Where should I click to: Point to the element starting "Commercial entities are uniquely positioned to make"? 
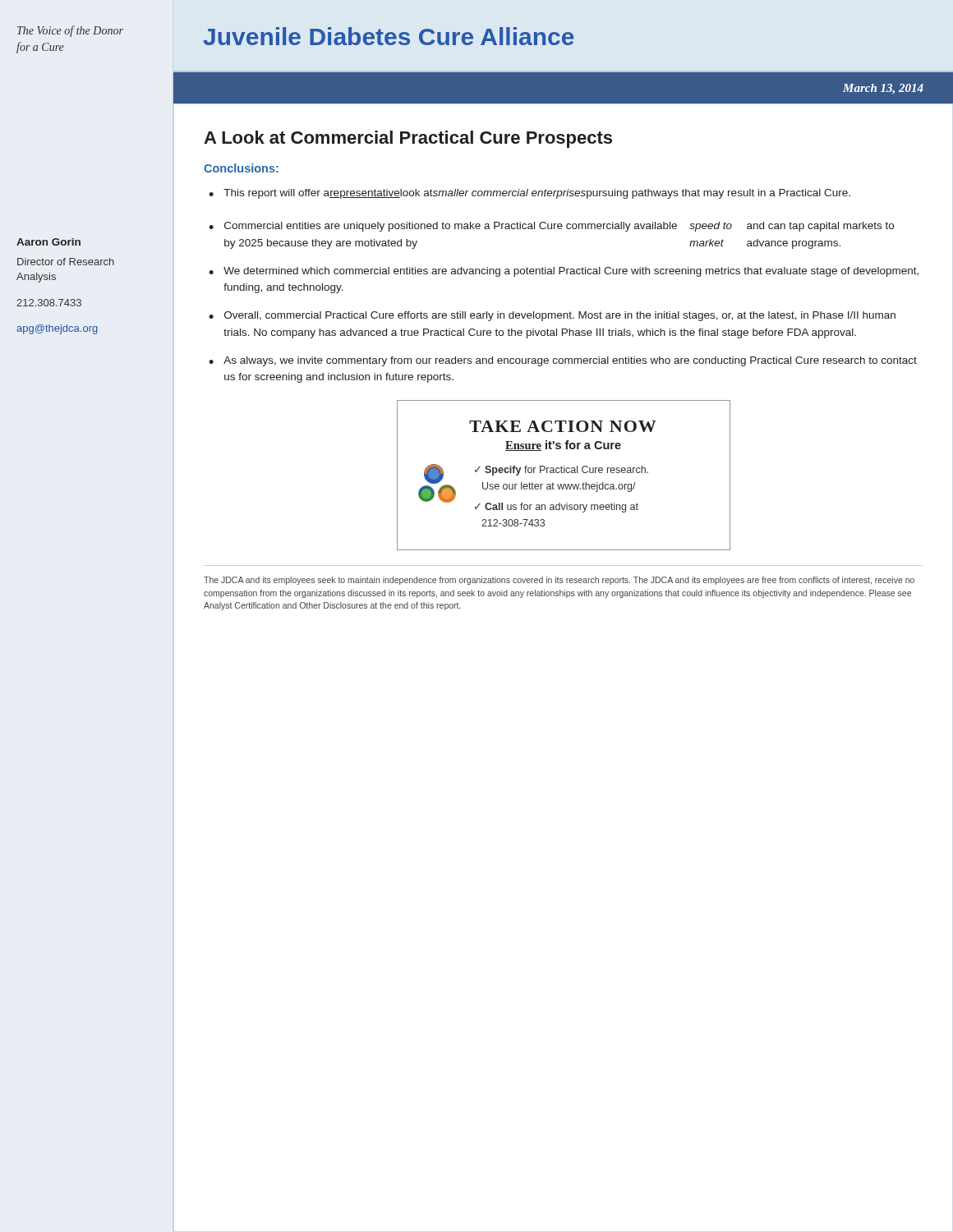click(x=559, y=235)
